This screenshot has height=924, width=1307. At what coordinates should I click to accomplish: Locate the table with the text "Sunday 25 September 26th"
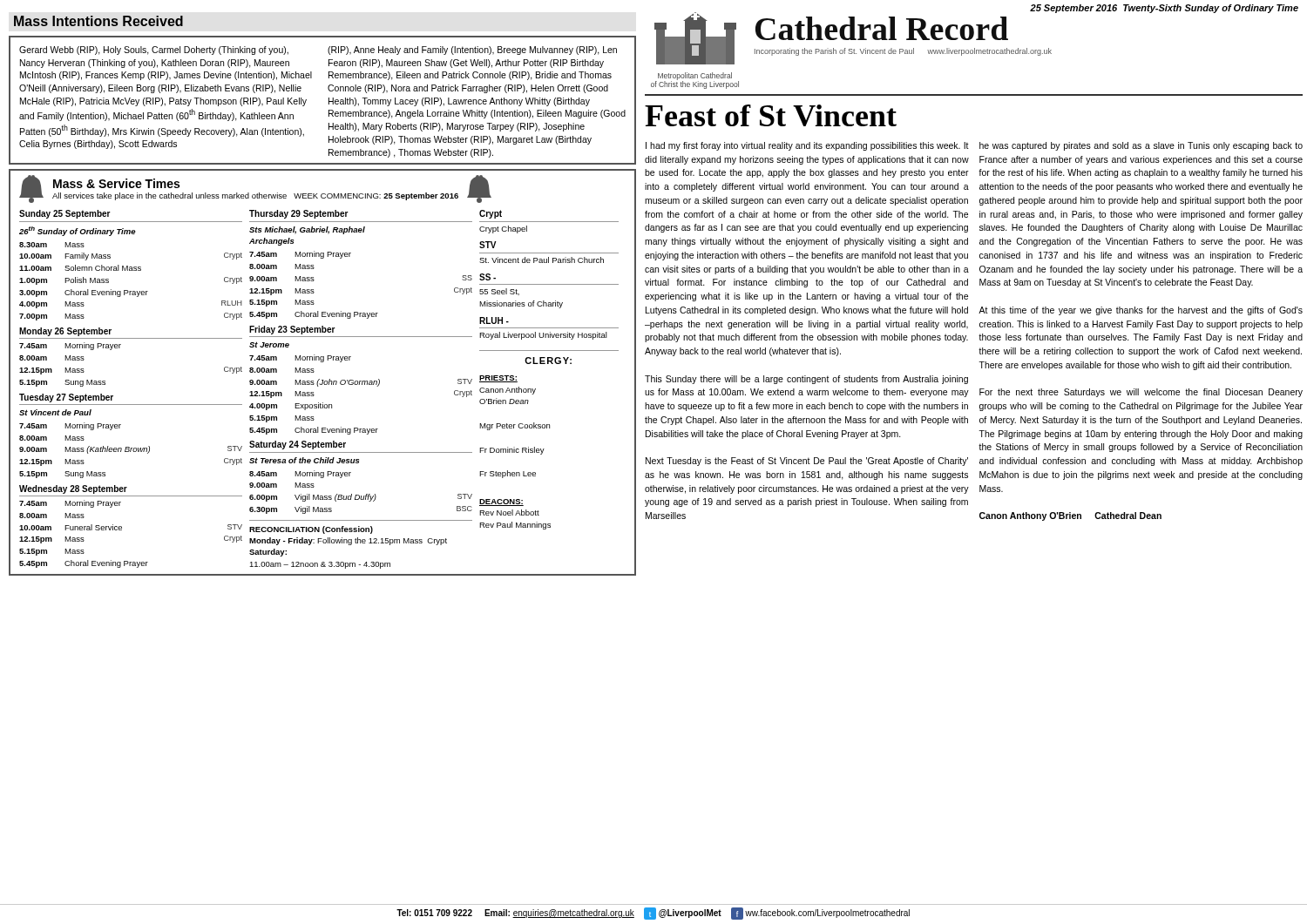[322, 387]
